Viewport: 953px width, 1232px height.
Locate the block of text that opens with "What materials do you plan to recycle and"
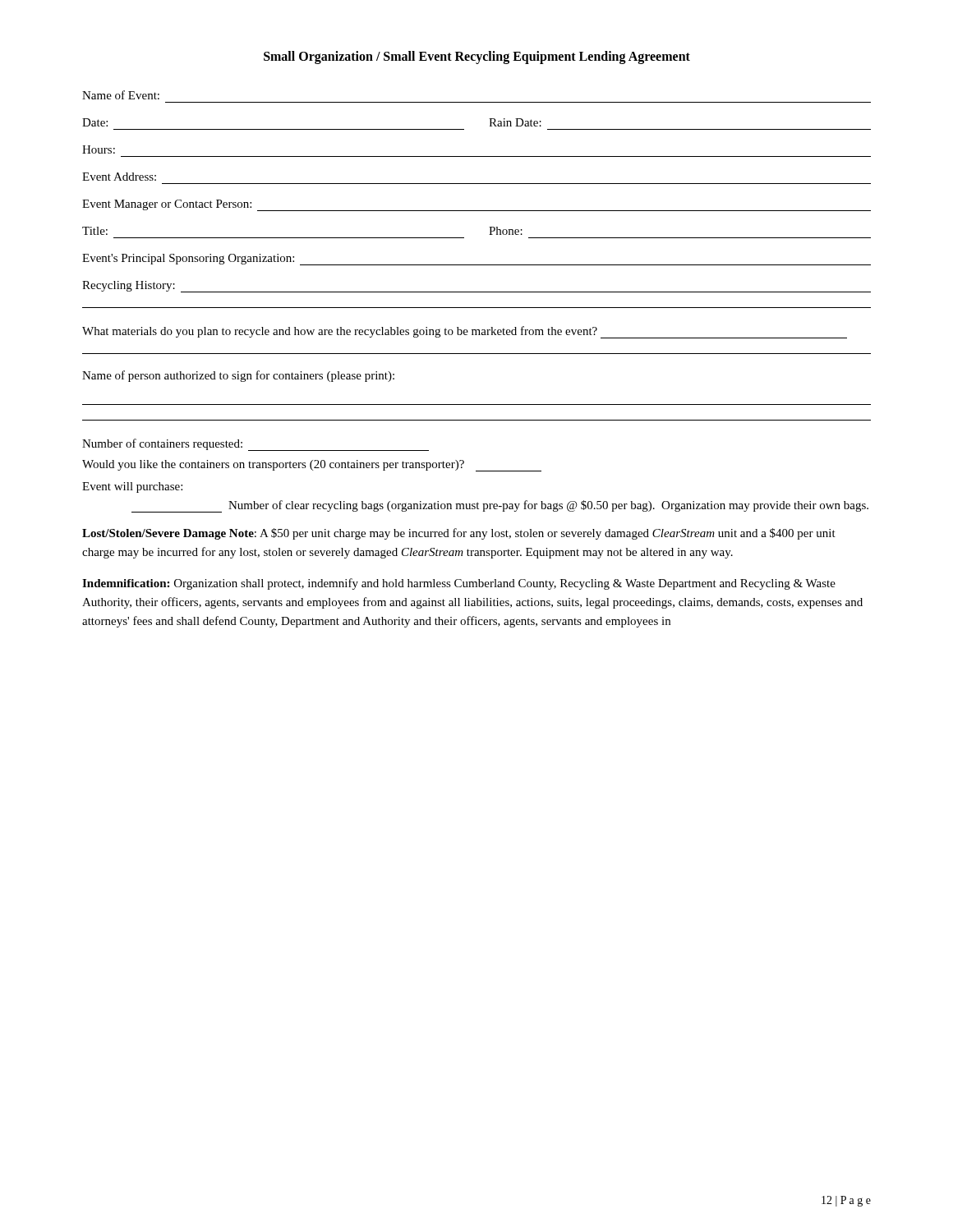(x=476, y=331)
